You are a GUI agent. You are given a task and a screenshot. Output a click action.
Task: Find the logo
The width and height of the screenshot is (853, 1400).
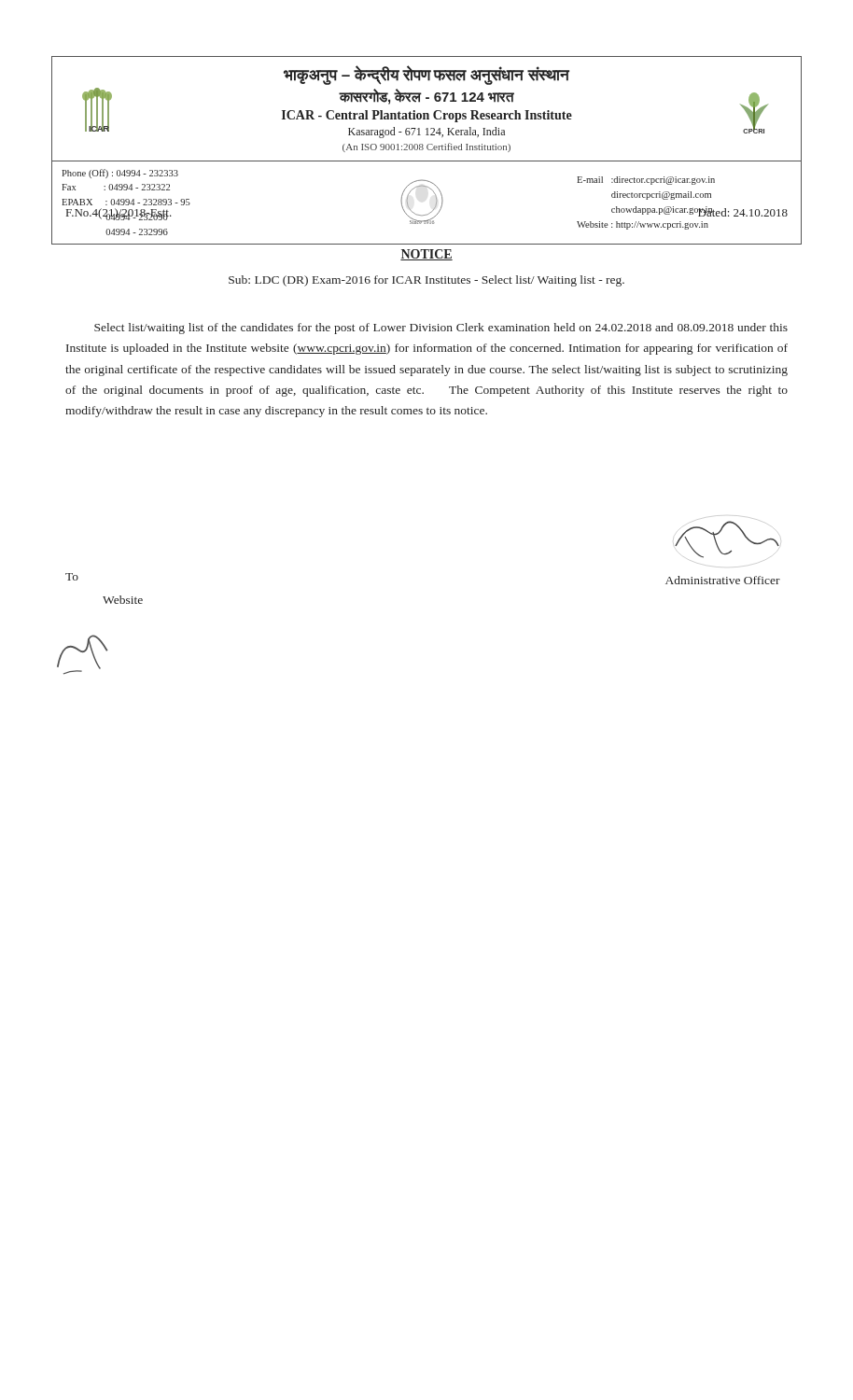pos(426,150)
